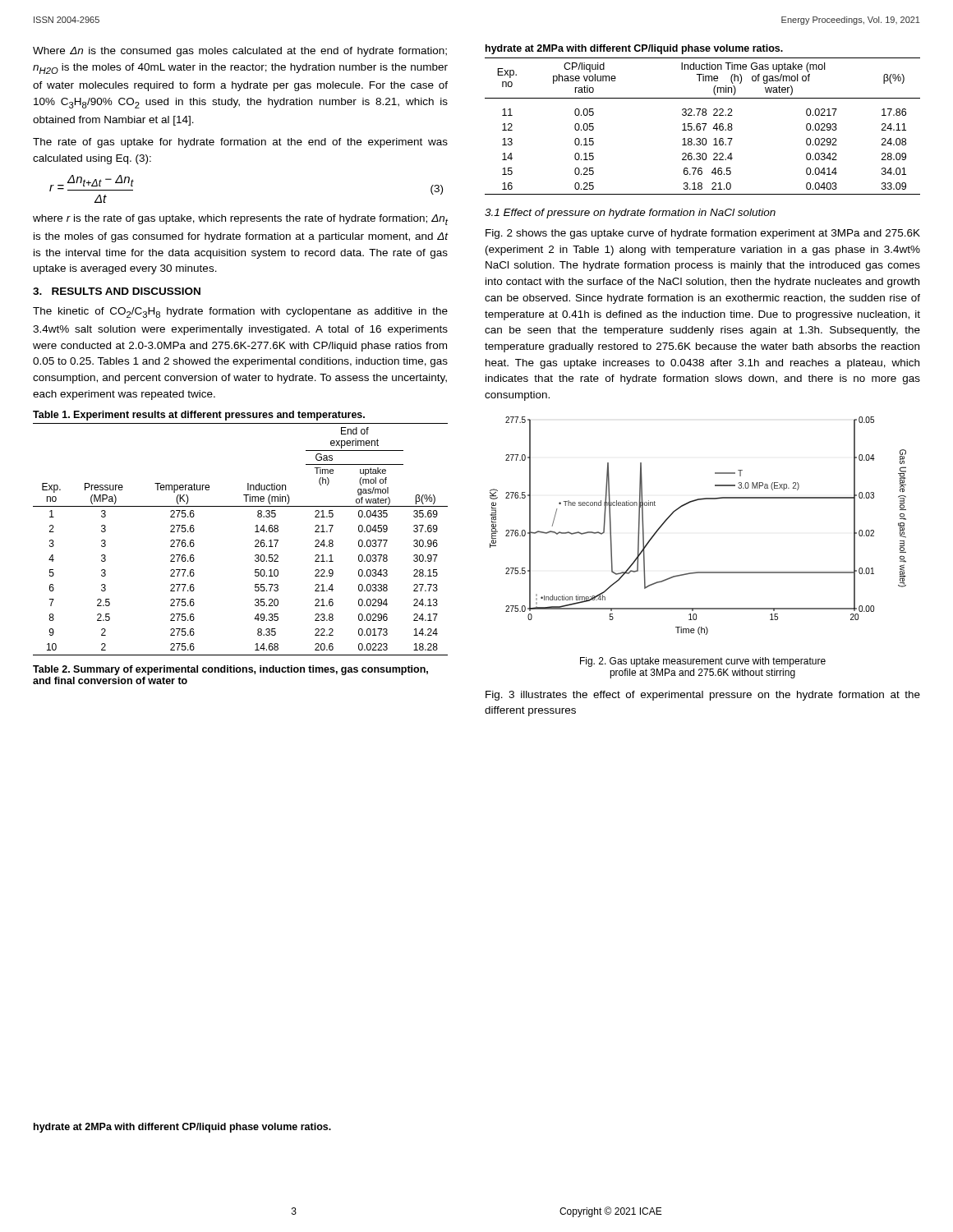This screenshot has height=1232, width=953.
Task: Select the text block that reads "The rate of gas"
Action: [240, 150]
